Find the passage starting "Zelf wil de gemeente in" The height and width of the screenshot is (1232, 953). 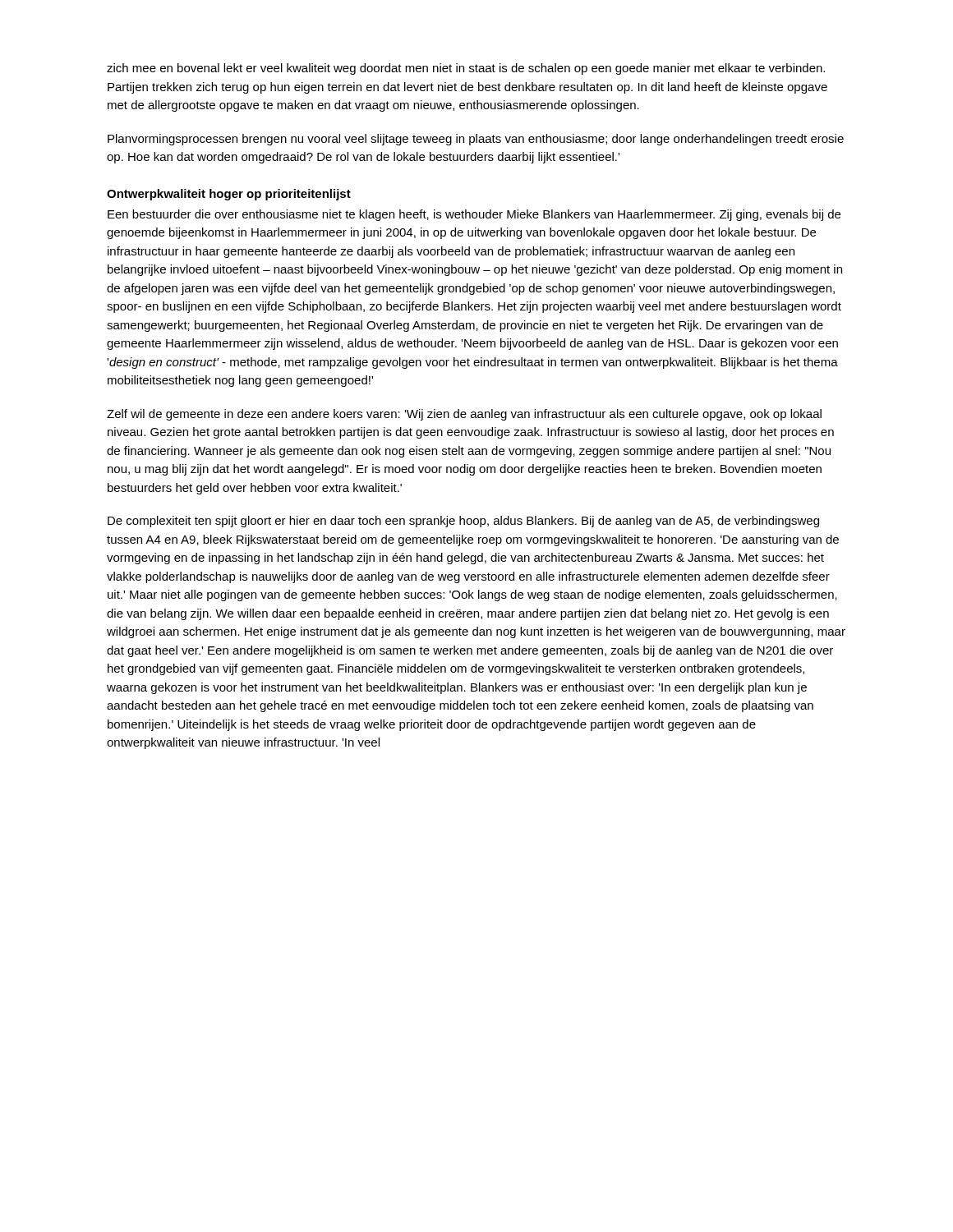pyautogui.click(x=471, y=450)
